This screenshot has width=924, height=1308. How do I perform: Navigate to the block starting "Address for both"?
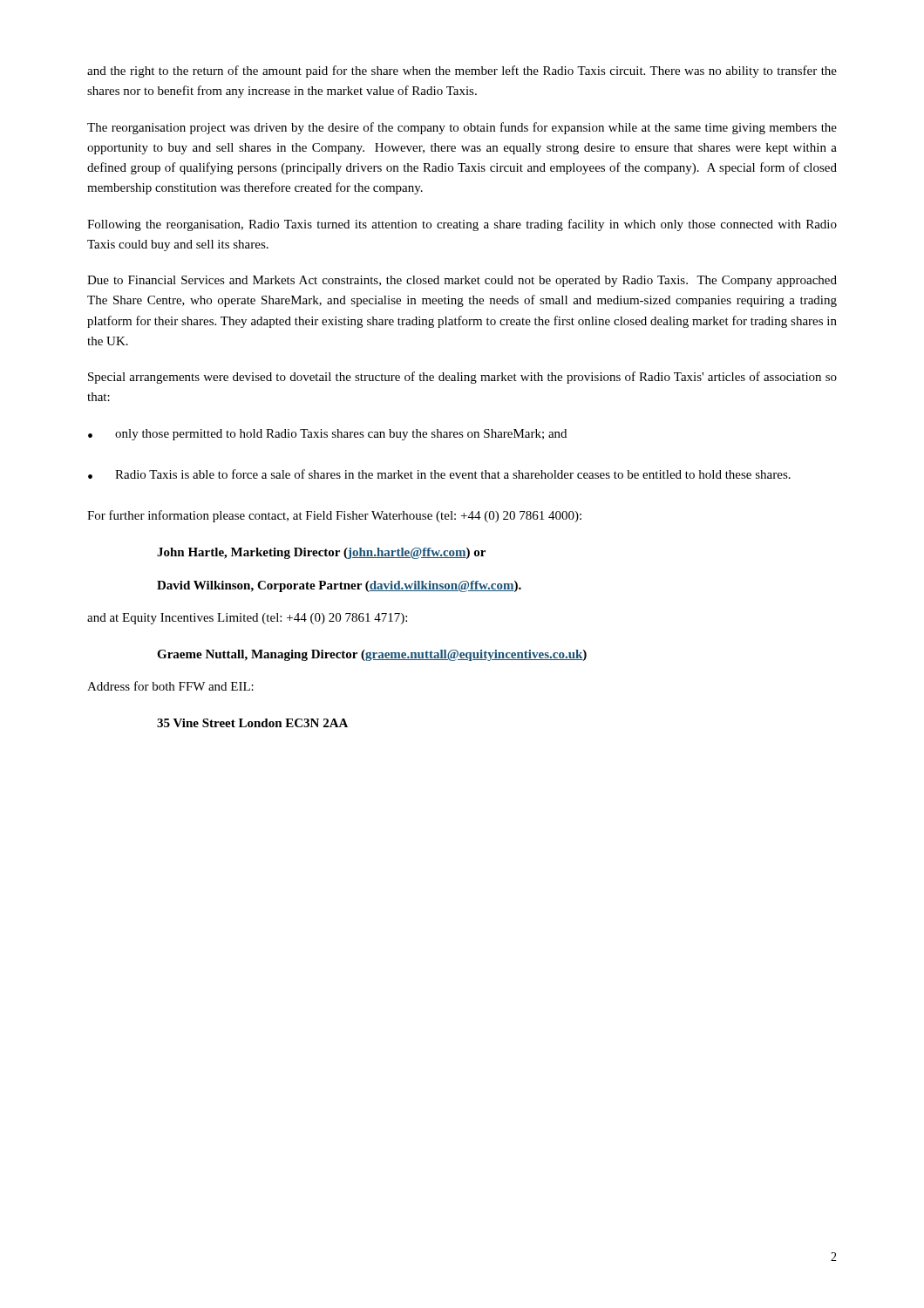pos(171,686)
